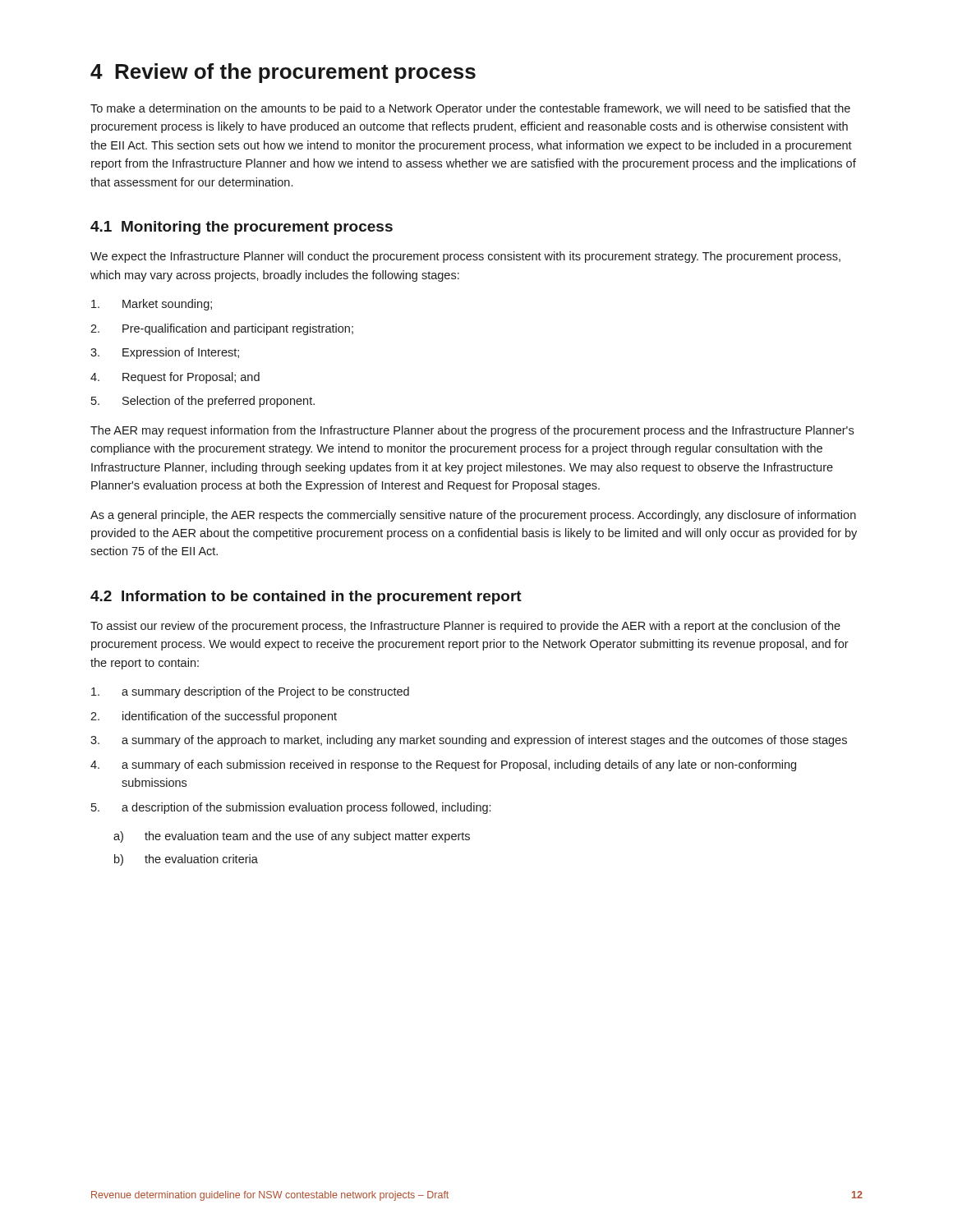Select the text block starting "3.a summary of the approach to market,"
The height and width of the screenshot is (1232, 953).
pos(476,740)
